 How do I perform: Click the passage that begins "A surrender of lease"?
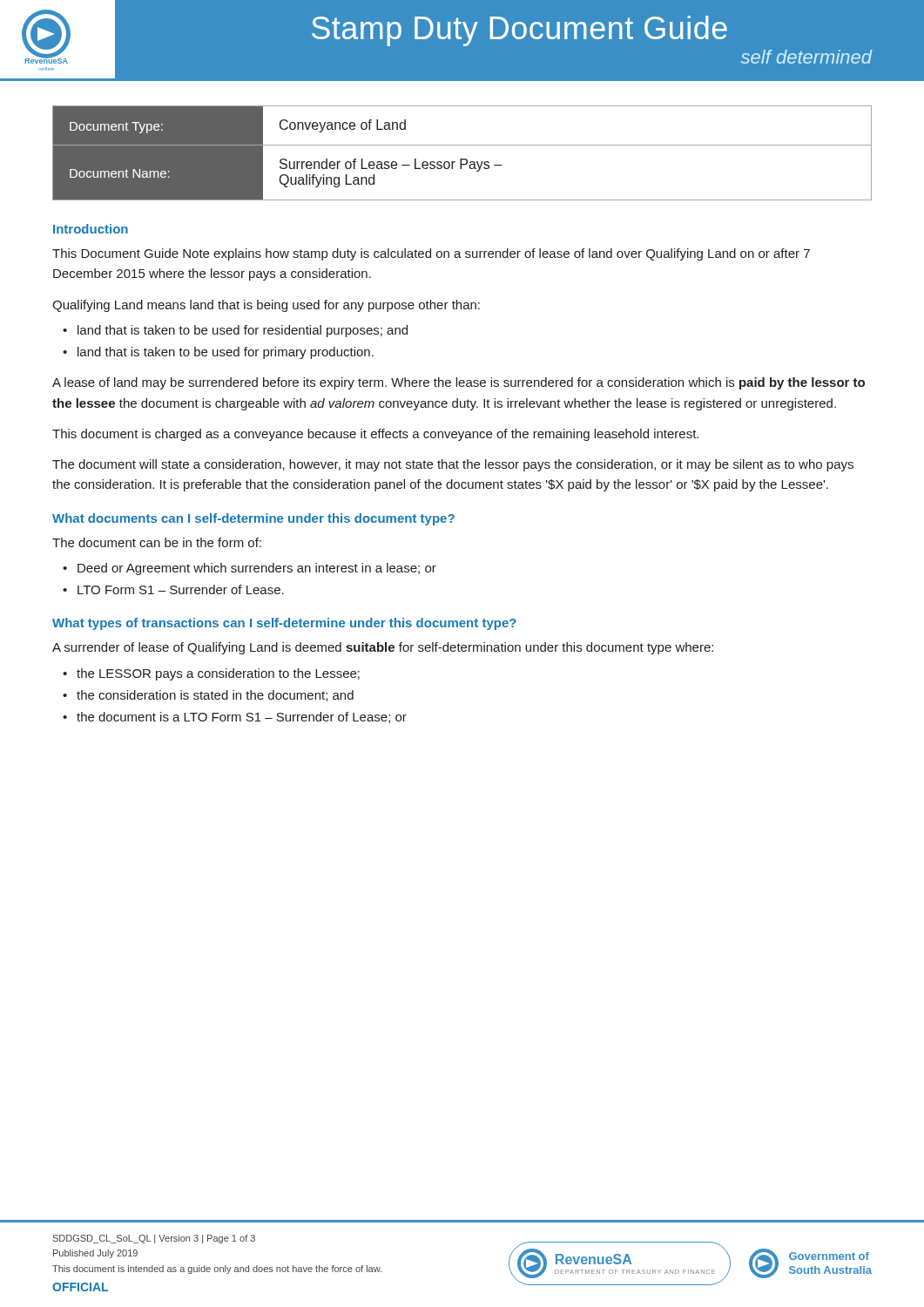[383, 647]
